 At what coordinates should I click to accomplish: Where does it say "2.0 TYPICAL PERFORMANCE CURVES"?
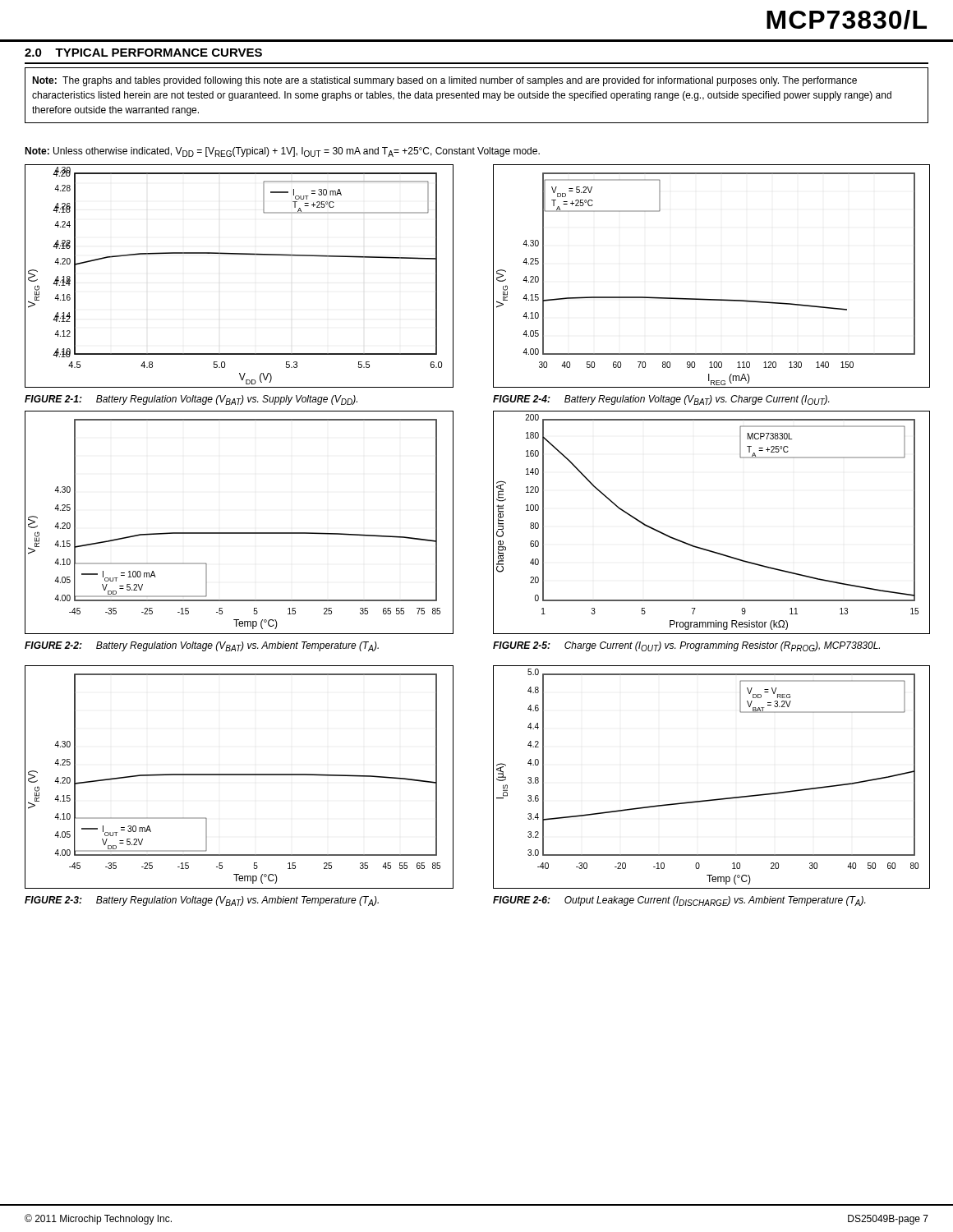tap(144, 52)
